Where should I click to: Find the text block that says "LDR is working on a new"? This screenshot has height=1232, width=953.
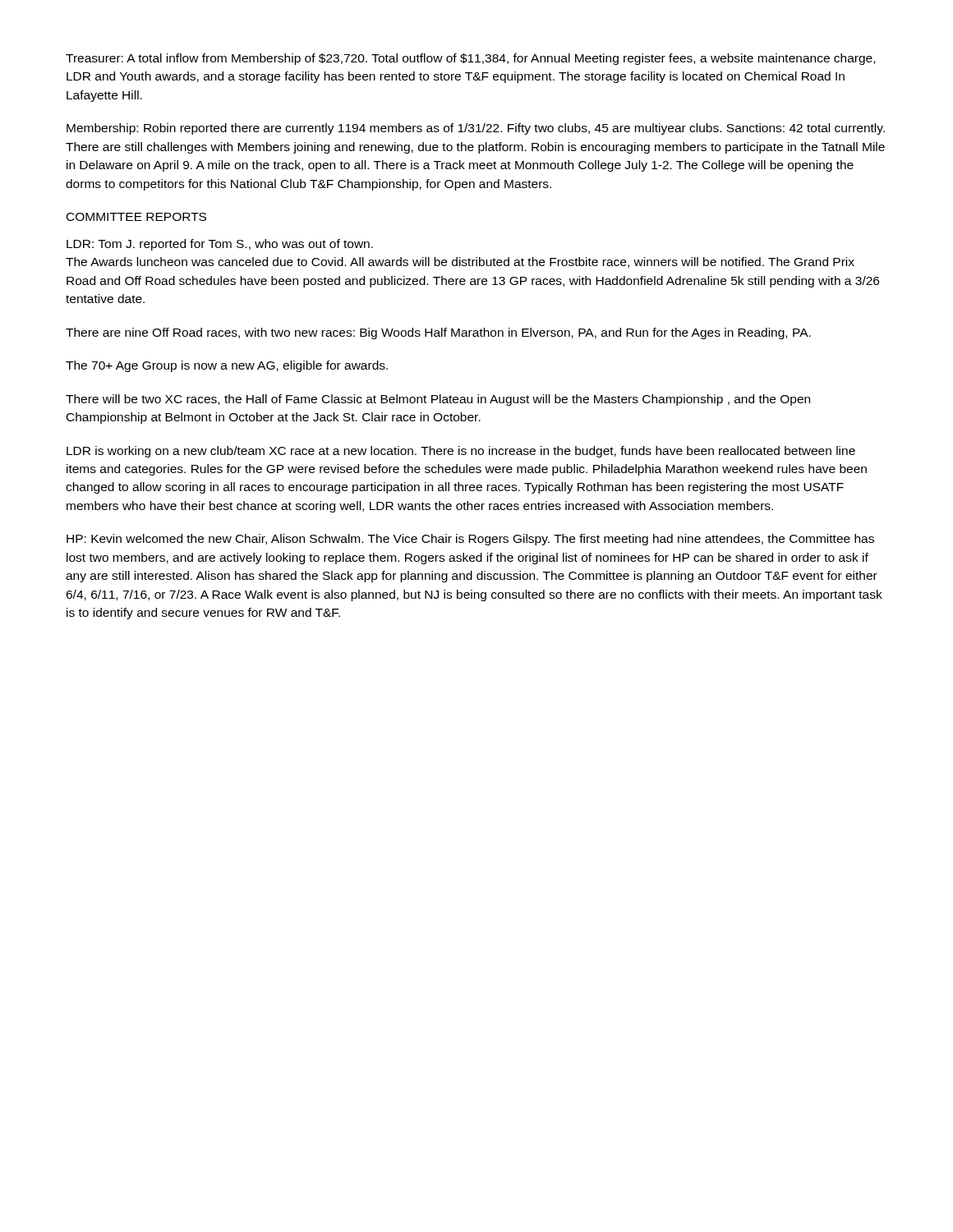point(467,478)
